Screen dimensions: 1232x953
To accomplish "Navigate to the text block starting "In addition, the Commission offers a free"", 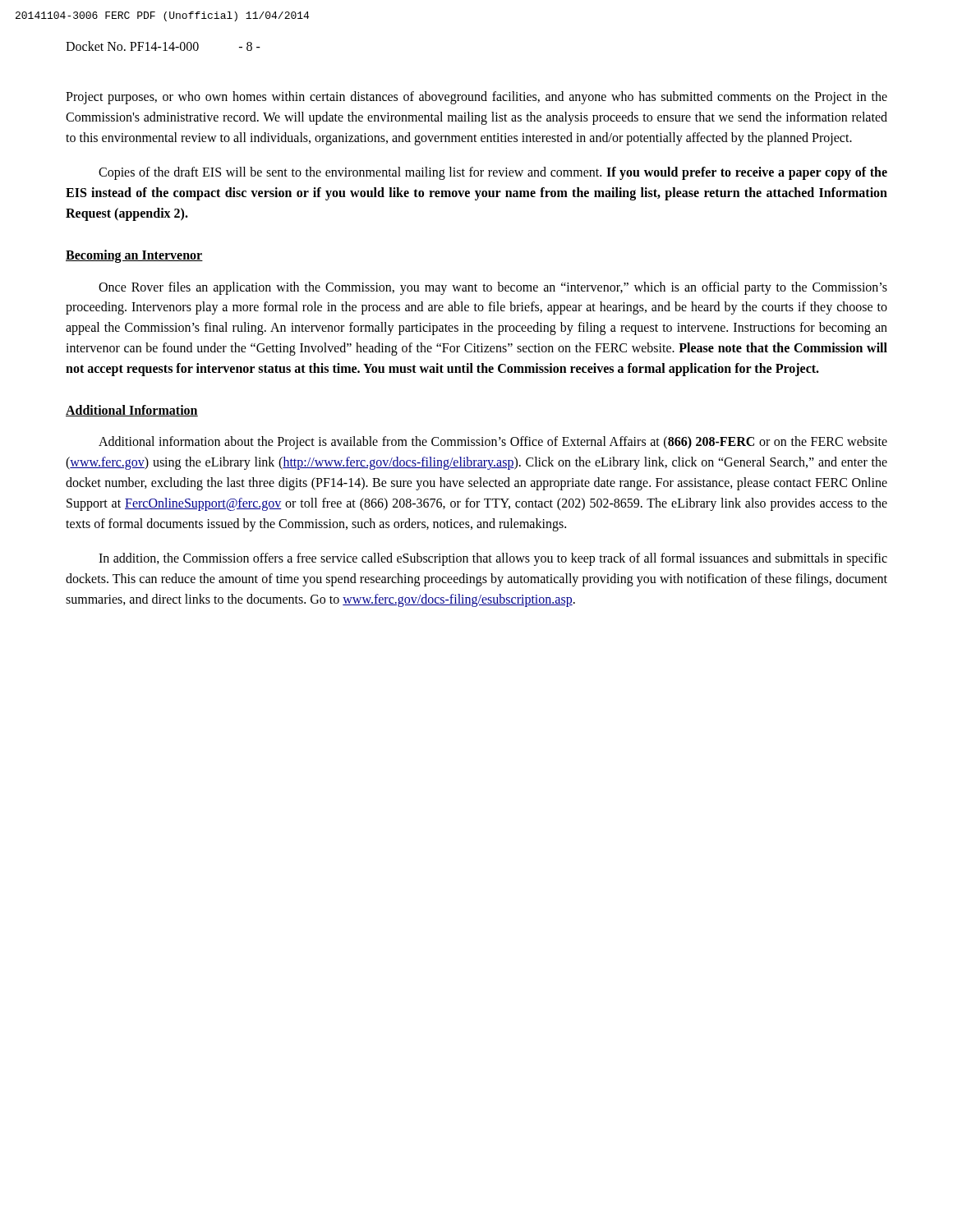I will click(476, 579).
